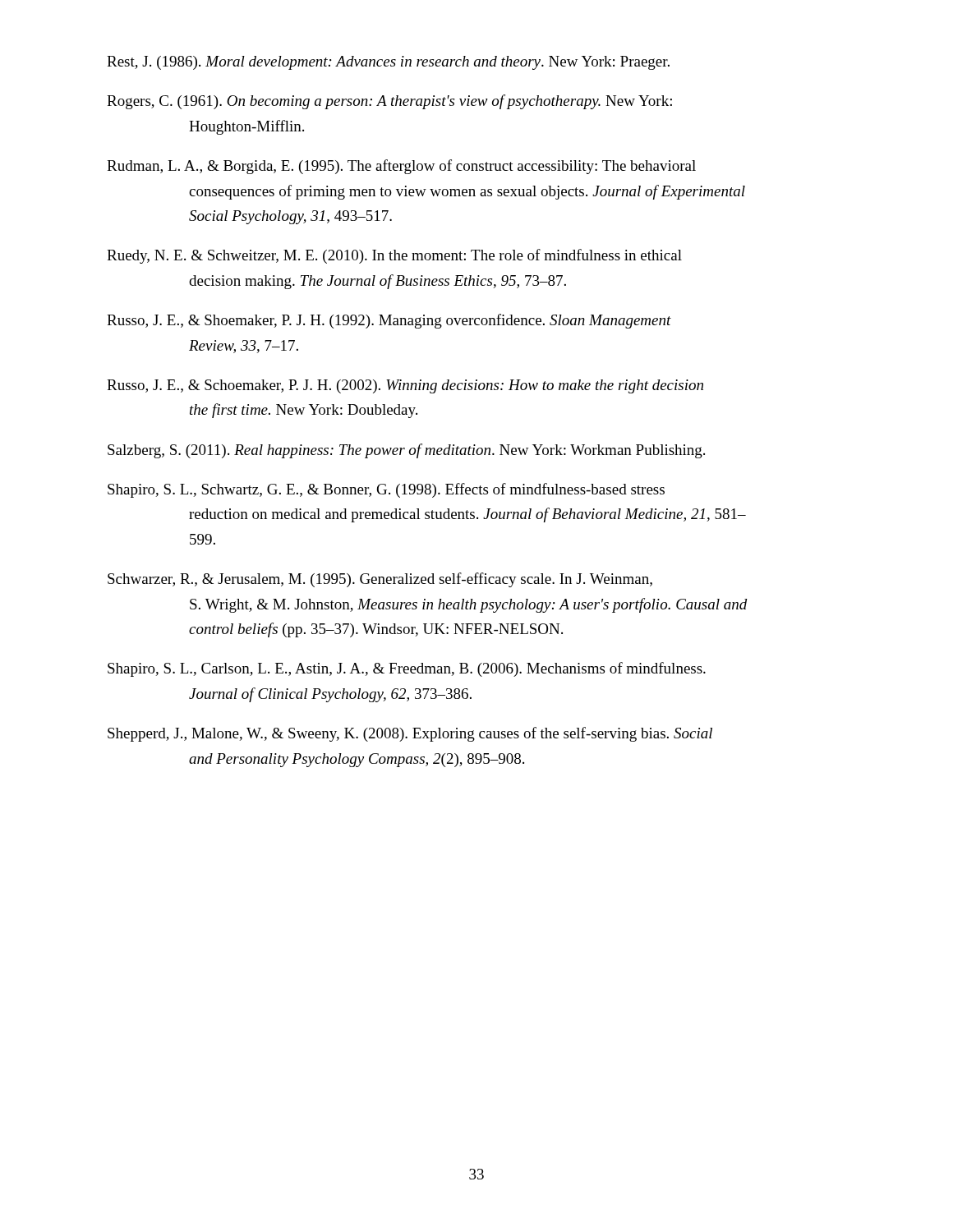Image resolution: width=953 pixels, height=1232 pixels.
Task: Point to the block starting "Salzberg, S. (2011). Real"
Action: click(407, 449)
